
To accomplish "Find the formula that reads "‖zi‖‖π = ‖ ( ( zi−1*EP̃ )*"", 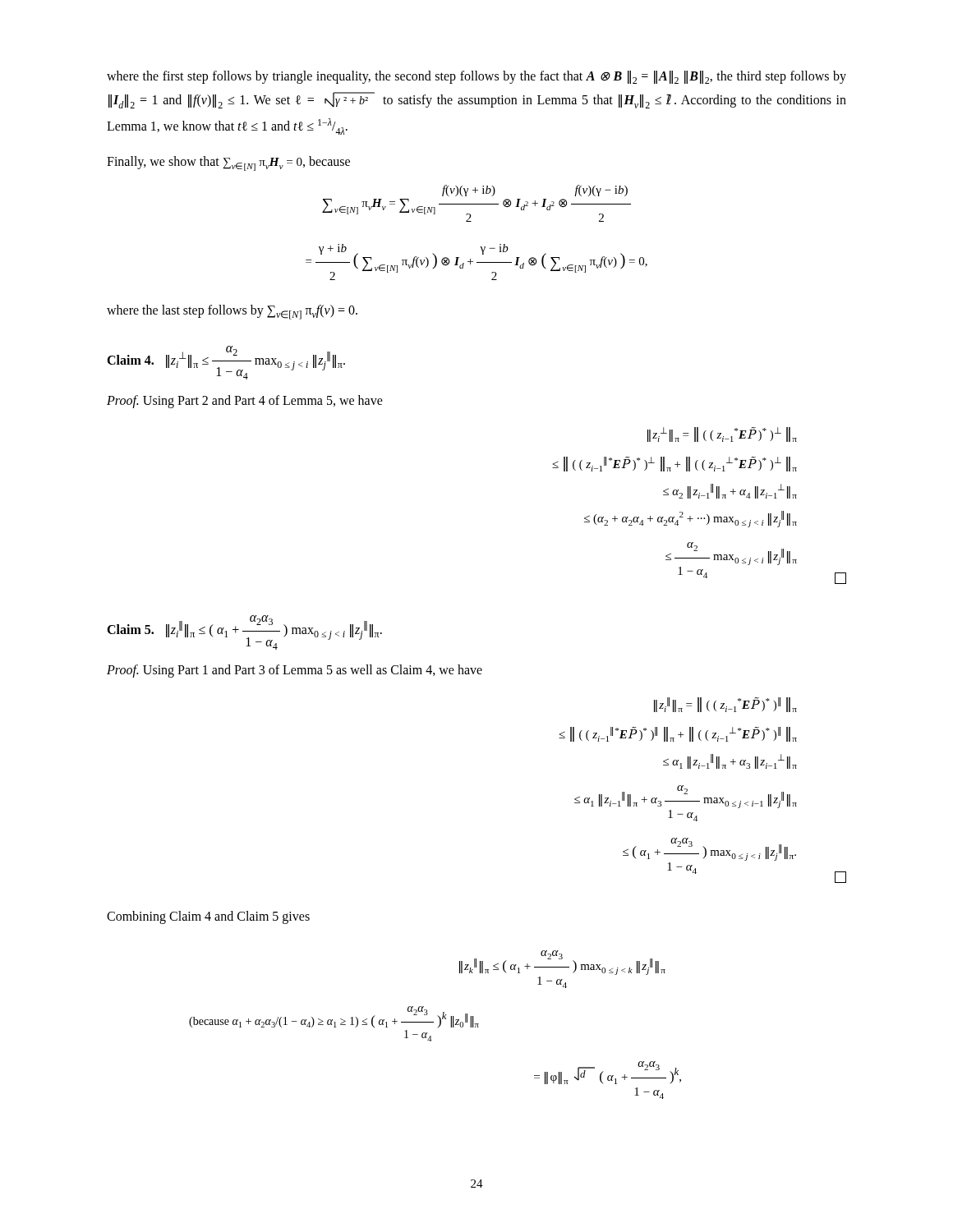I will [725, 705].
